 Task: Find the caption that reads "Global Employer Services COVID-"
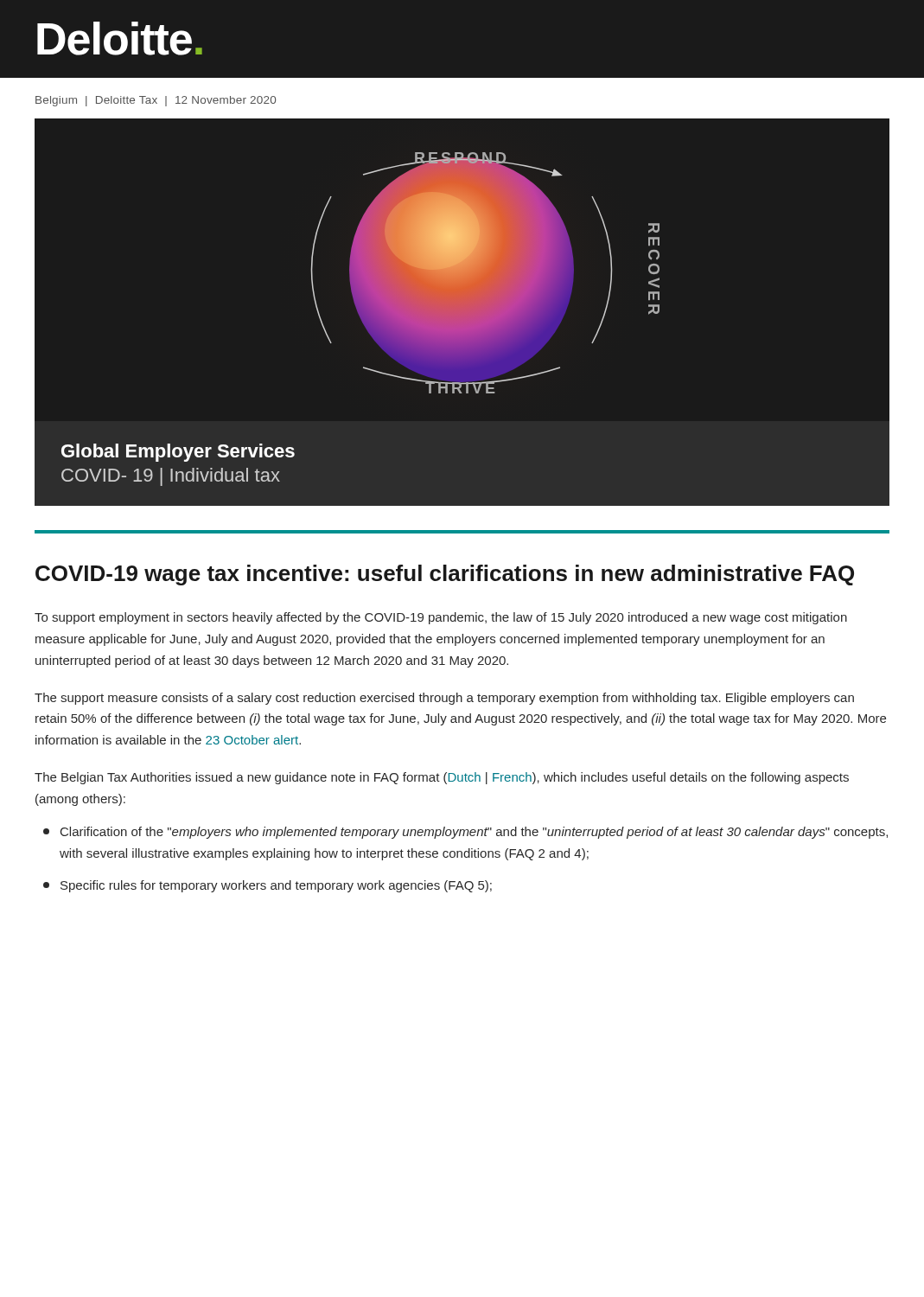[178, 453]
